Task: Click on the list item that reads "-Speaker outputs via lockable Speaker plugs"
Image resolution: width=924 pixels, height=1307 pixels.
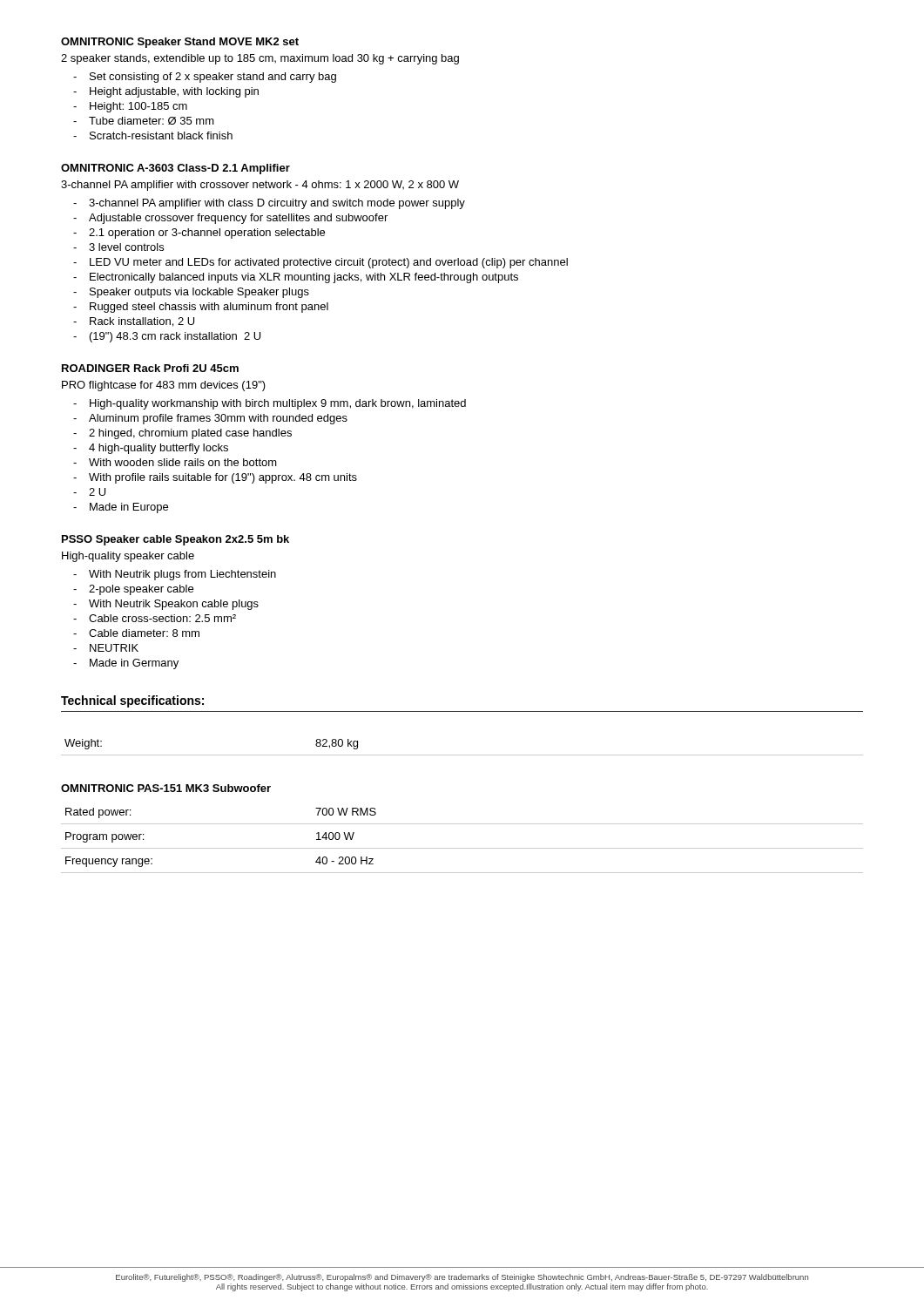Action: [x=191, y=291]
